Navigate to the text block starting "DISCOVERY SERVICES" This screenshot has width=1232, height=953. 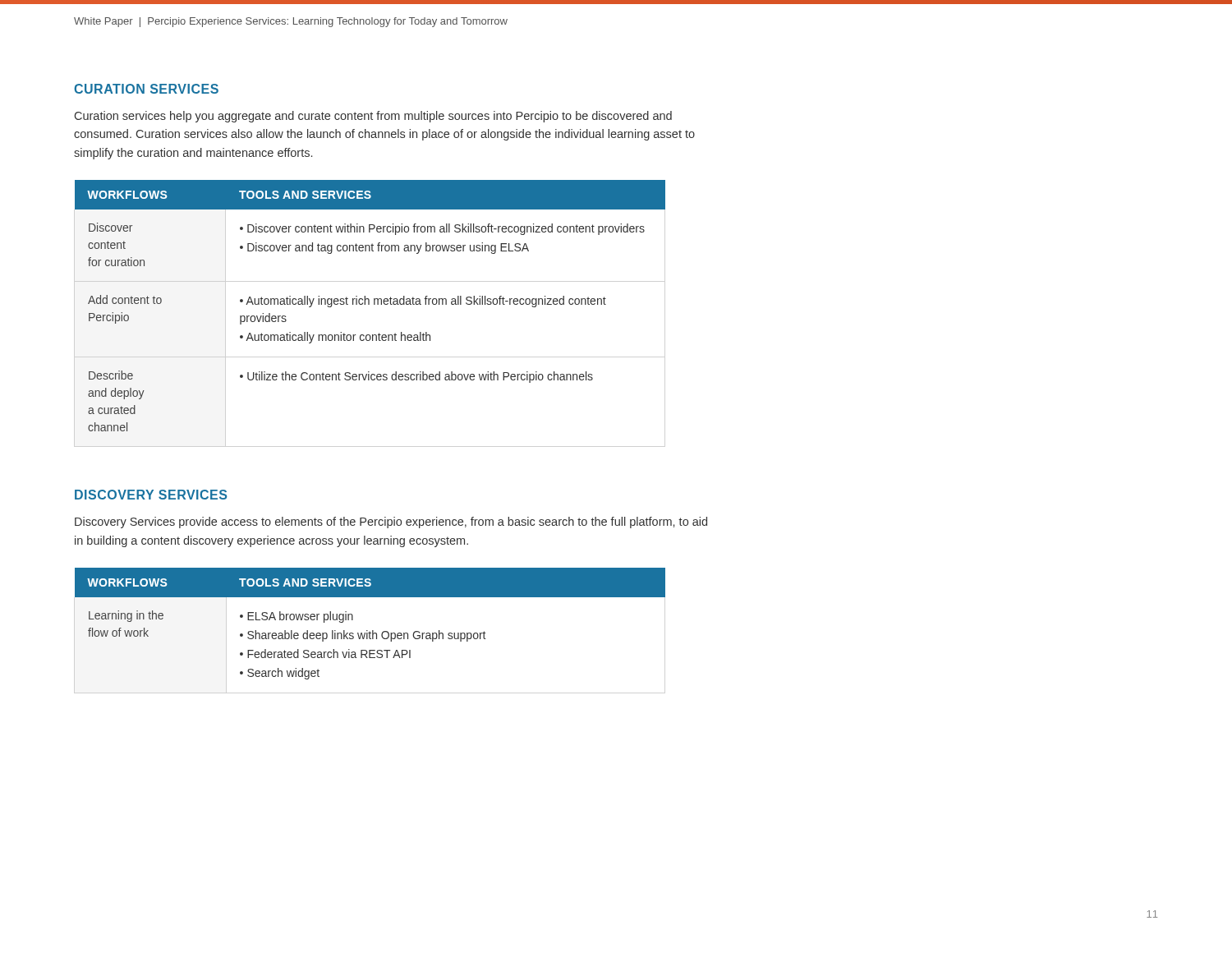151,495
